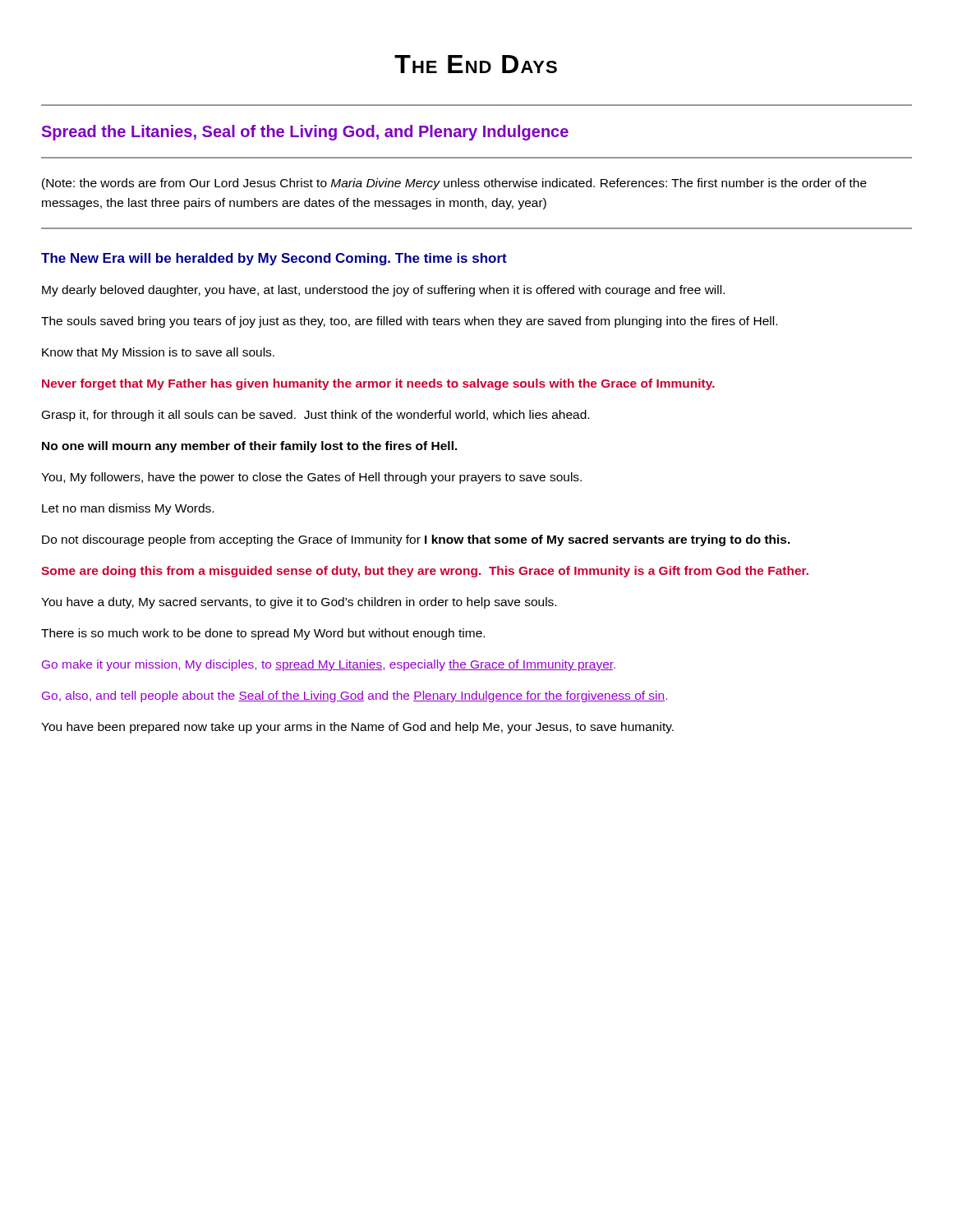
Task: Locate the block of text that opens with "Know that My Mission is"
Action: pos(158,352)
